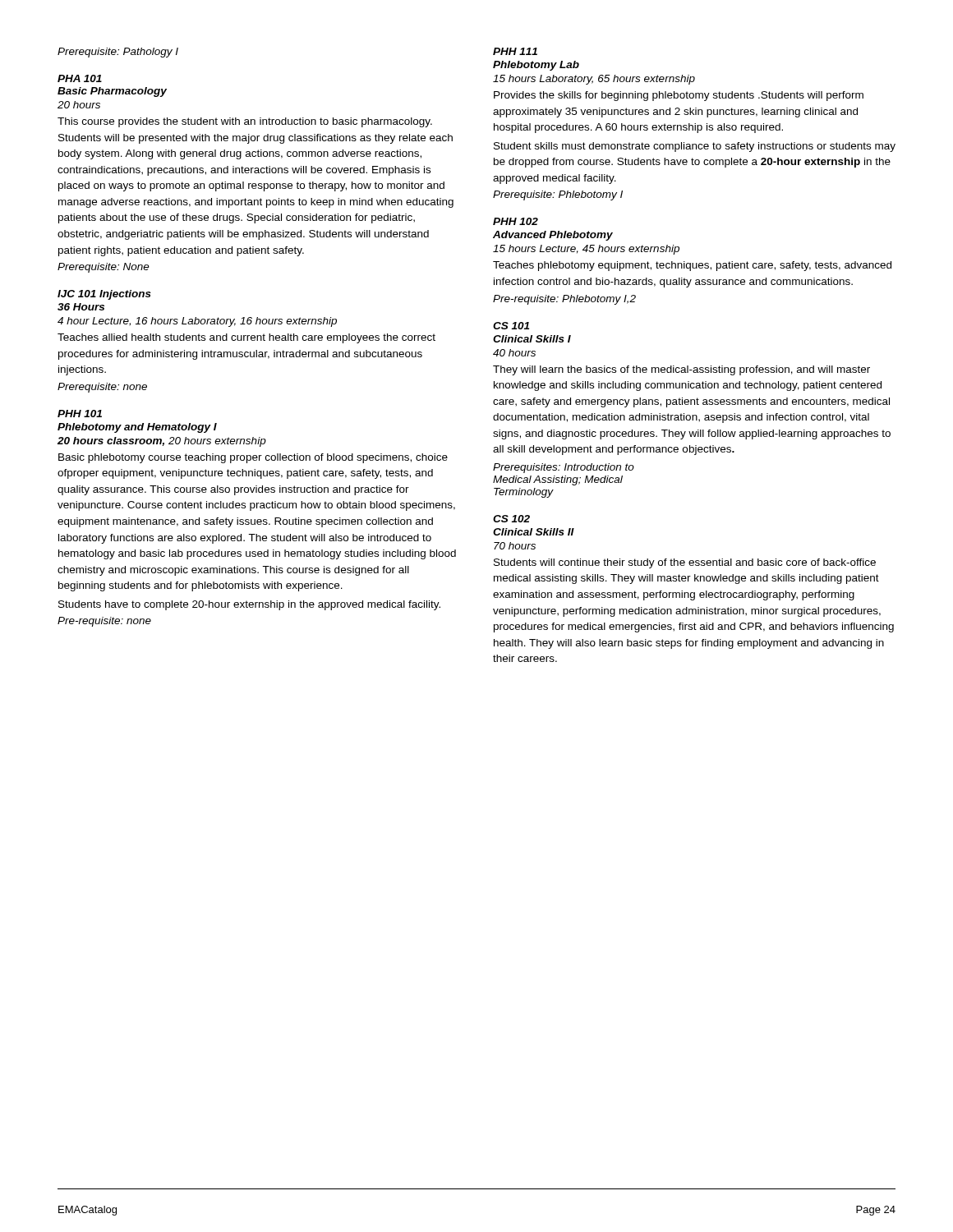The image size is (953, 1232).
Task: Select the text block that says "IJC 101 Injections 36 Hours 4 hour Lecture,"
Action: [x=259, y=340]
